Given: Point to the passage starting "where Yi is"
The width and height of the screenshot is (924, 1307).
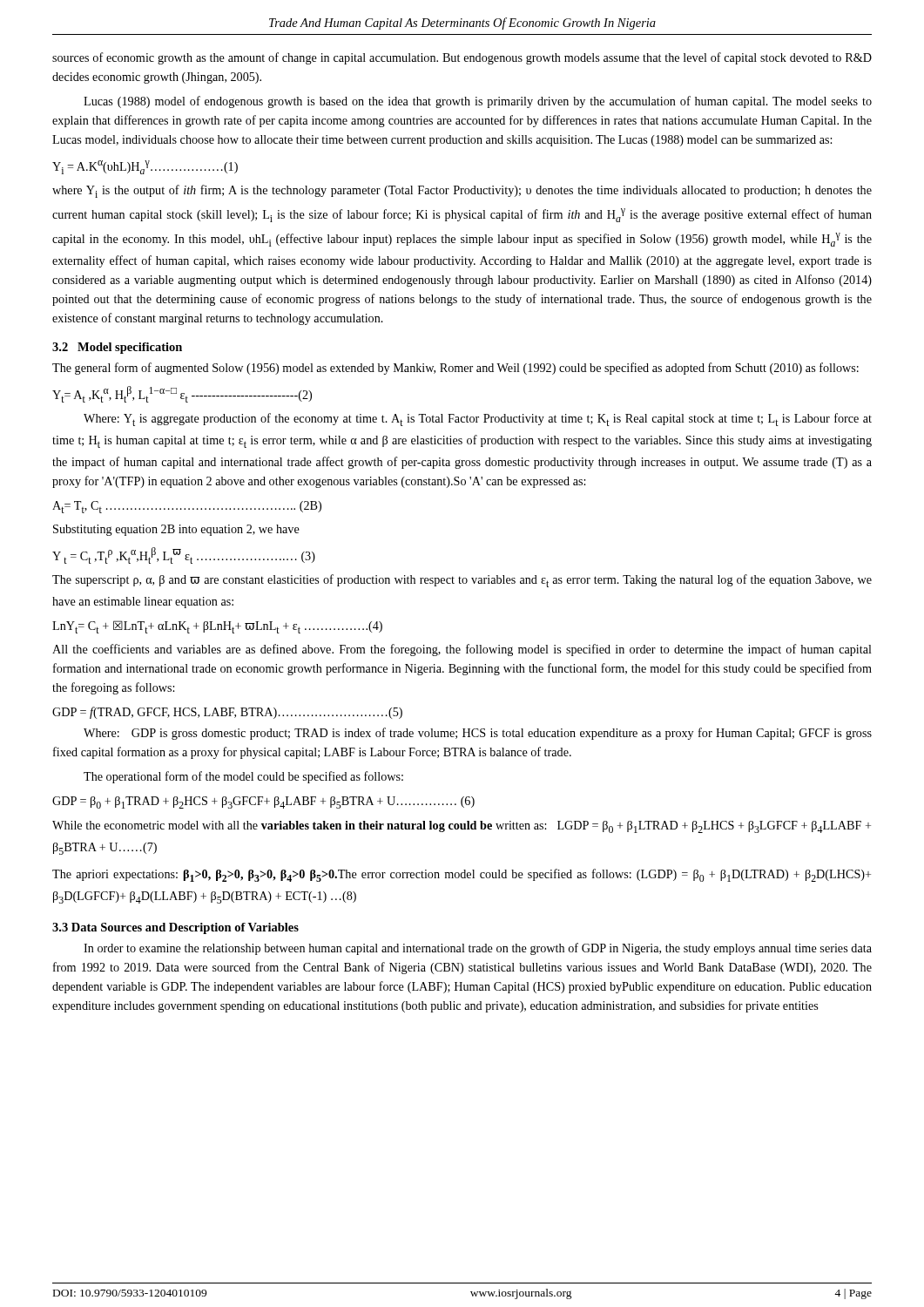Looking at the screenshot, I should [462, 254].
